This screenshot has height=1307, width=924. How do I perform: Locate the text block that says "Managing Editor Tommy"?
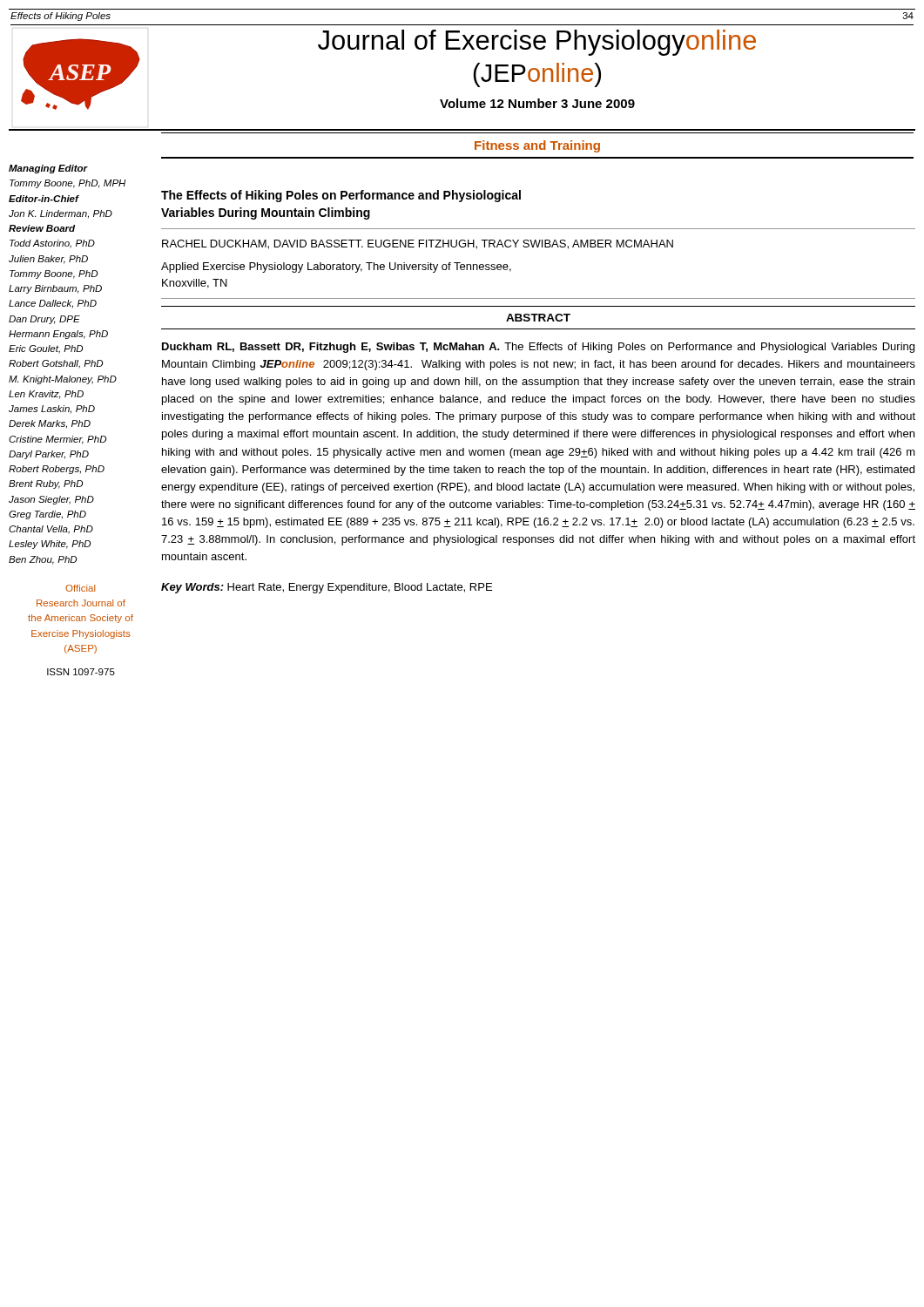[67, 364]
